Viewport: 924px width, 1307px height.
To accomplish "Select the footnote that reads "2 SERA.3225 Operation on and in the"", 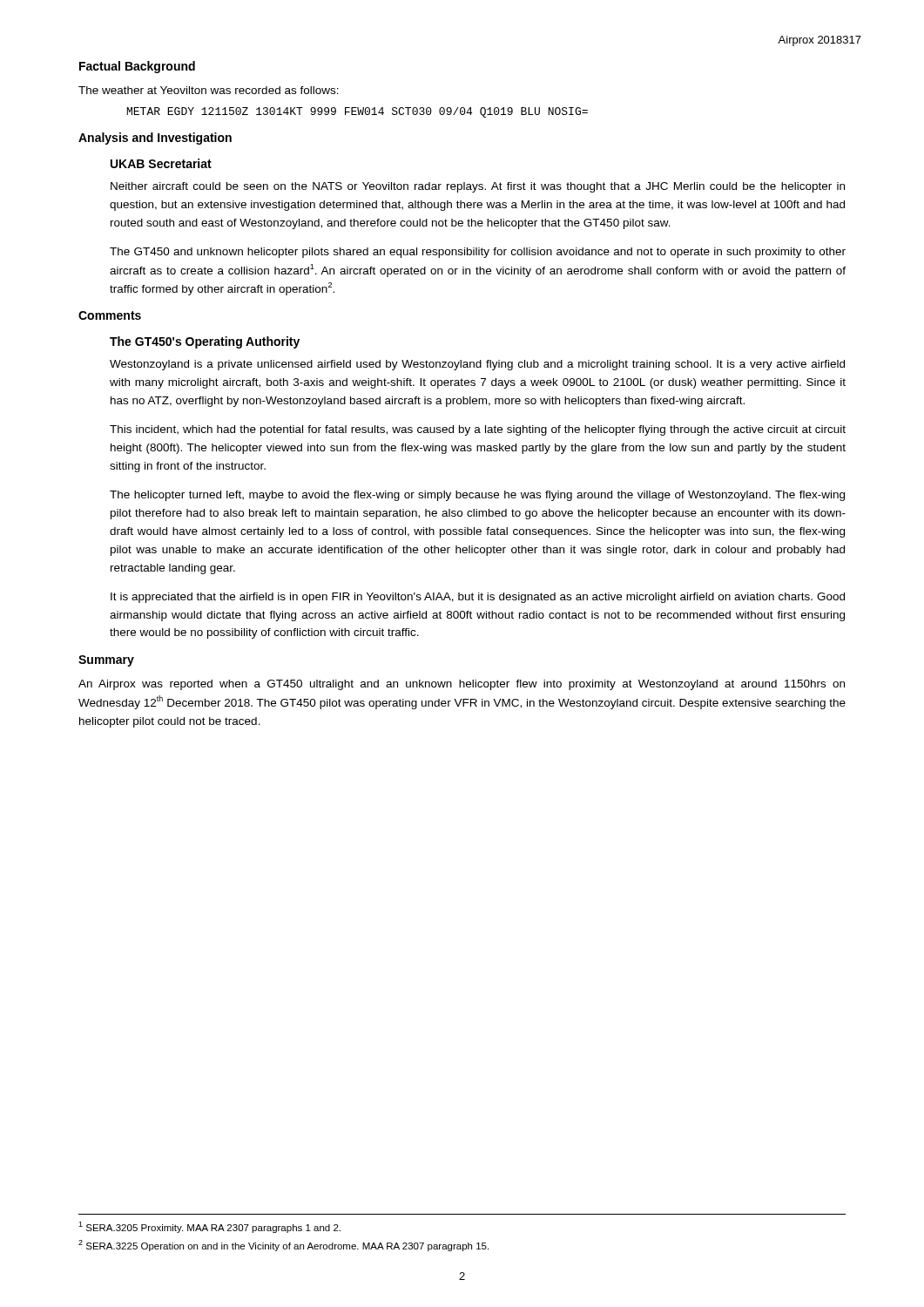I will tap(284, 1244).
